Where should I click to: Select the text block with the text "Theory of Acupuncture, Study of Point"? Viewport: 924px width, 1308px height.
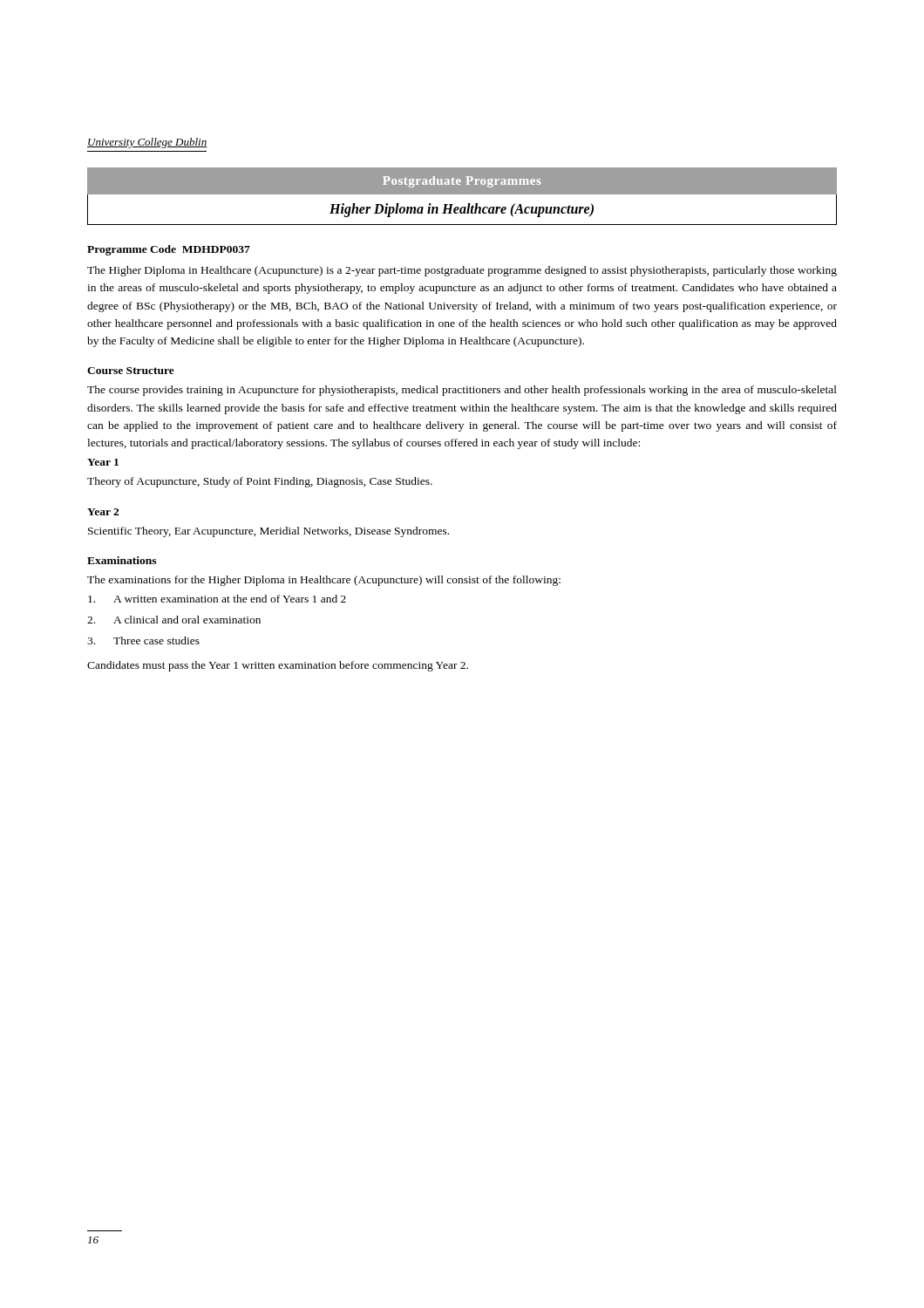tap(260, 481)
